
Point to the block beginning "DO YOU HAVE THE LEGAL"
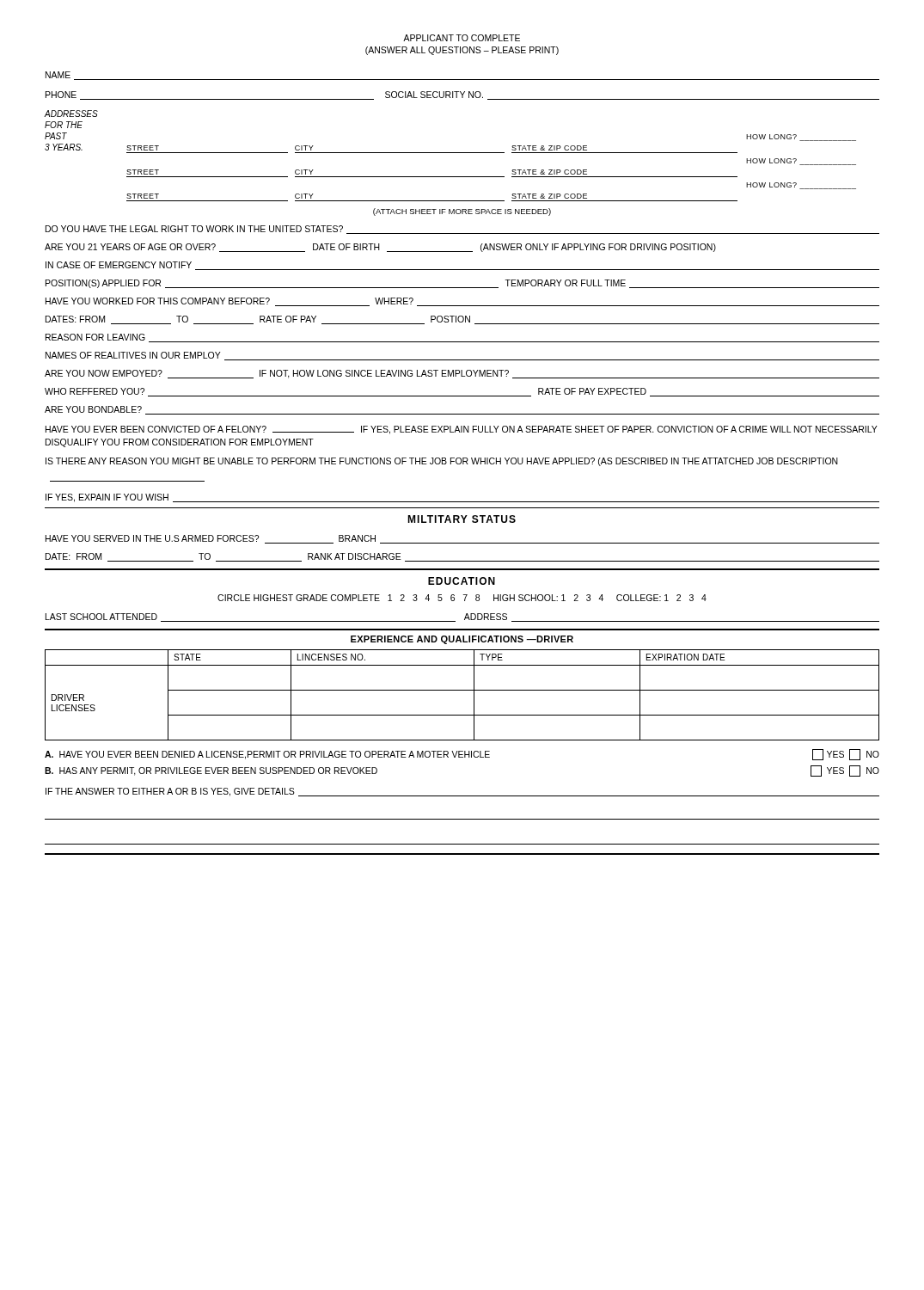[462, 227]
